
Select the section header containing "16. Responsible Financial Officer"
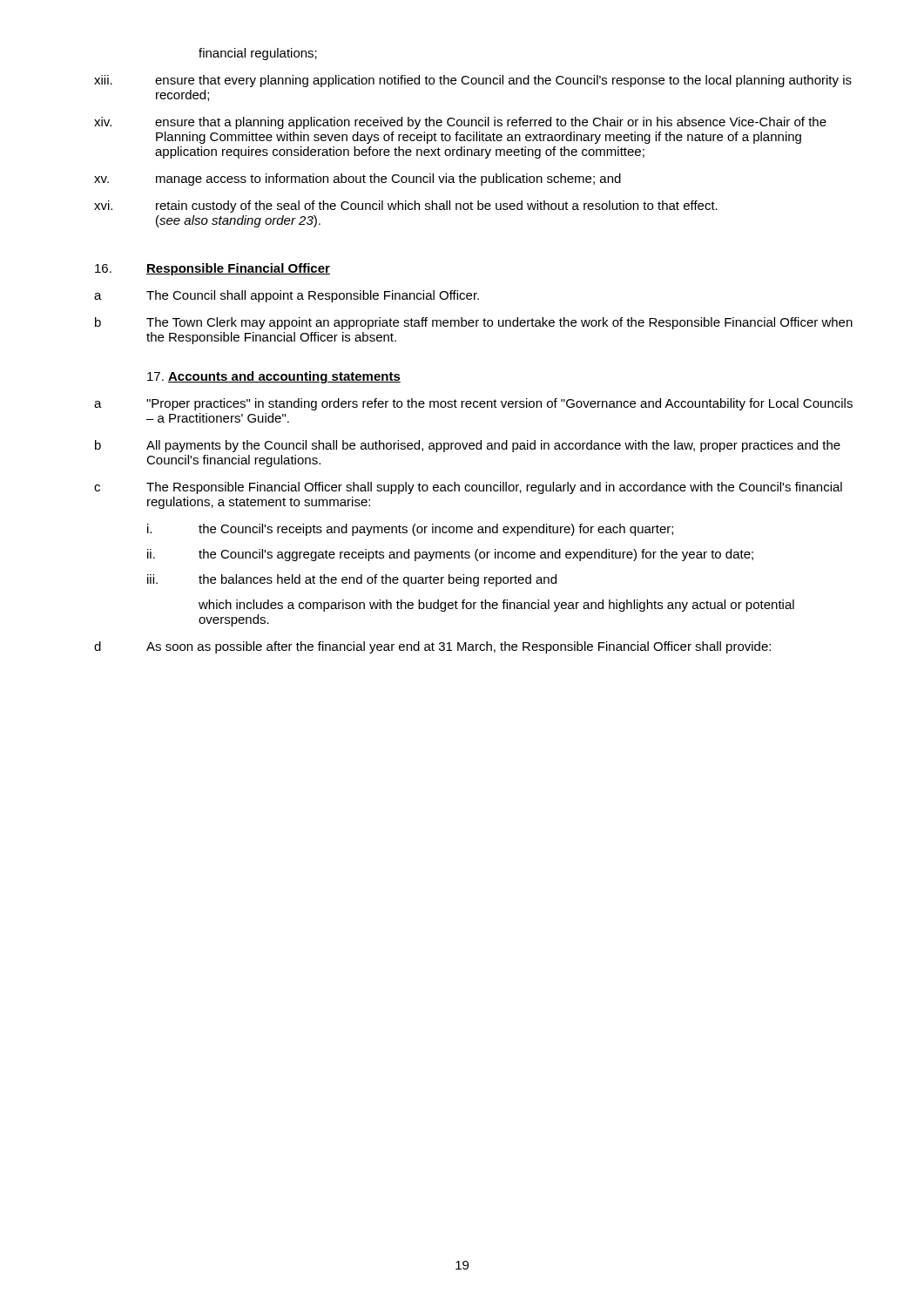pos(212,268)
